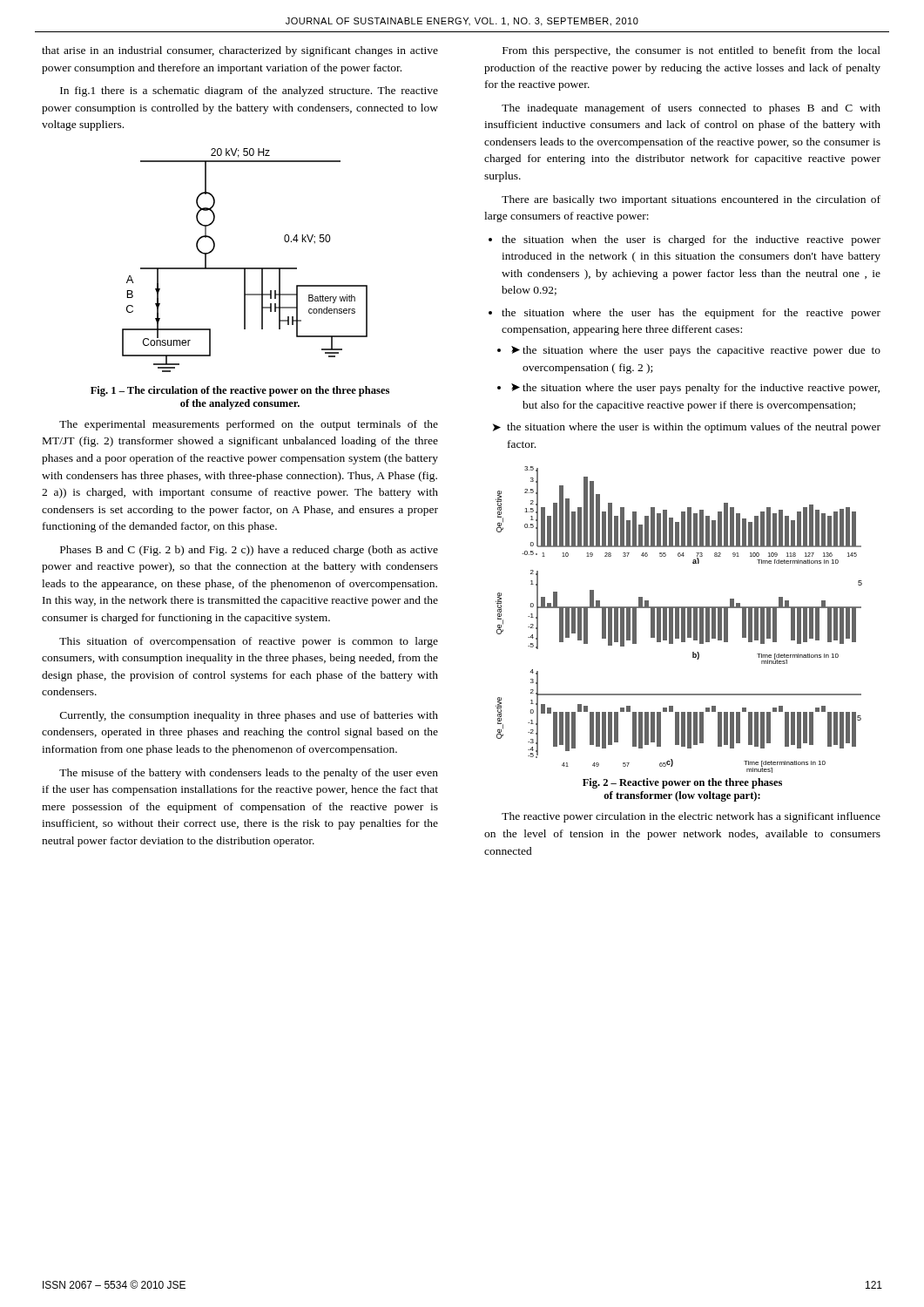Point to the block beginning "From this perspective, the consumer"

(x=682, y=133)
